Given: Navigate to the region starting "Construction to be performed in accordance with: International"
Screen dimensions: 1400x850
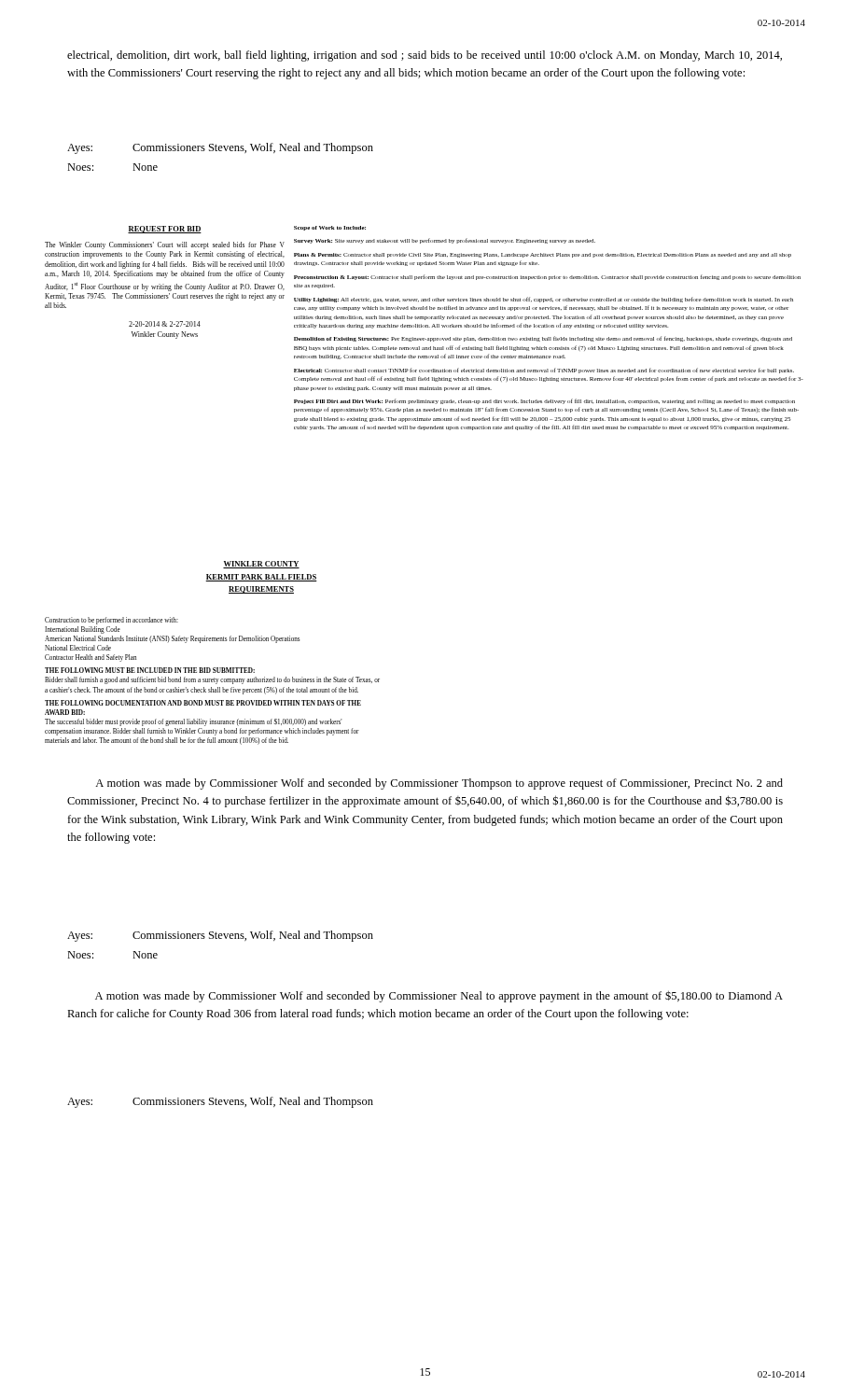Looking at the screenshot, I should tap(213, 681).
